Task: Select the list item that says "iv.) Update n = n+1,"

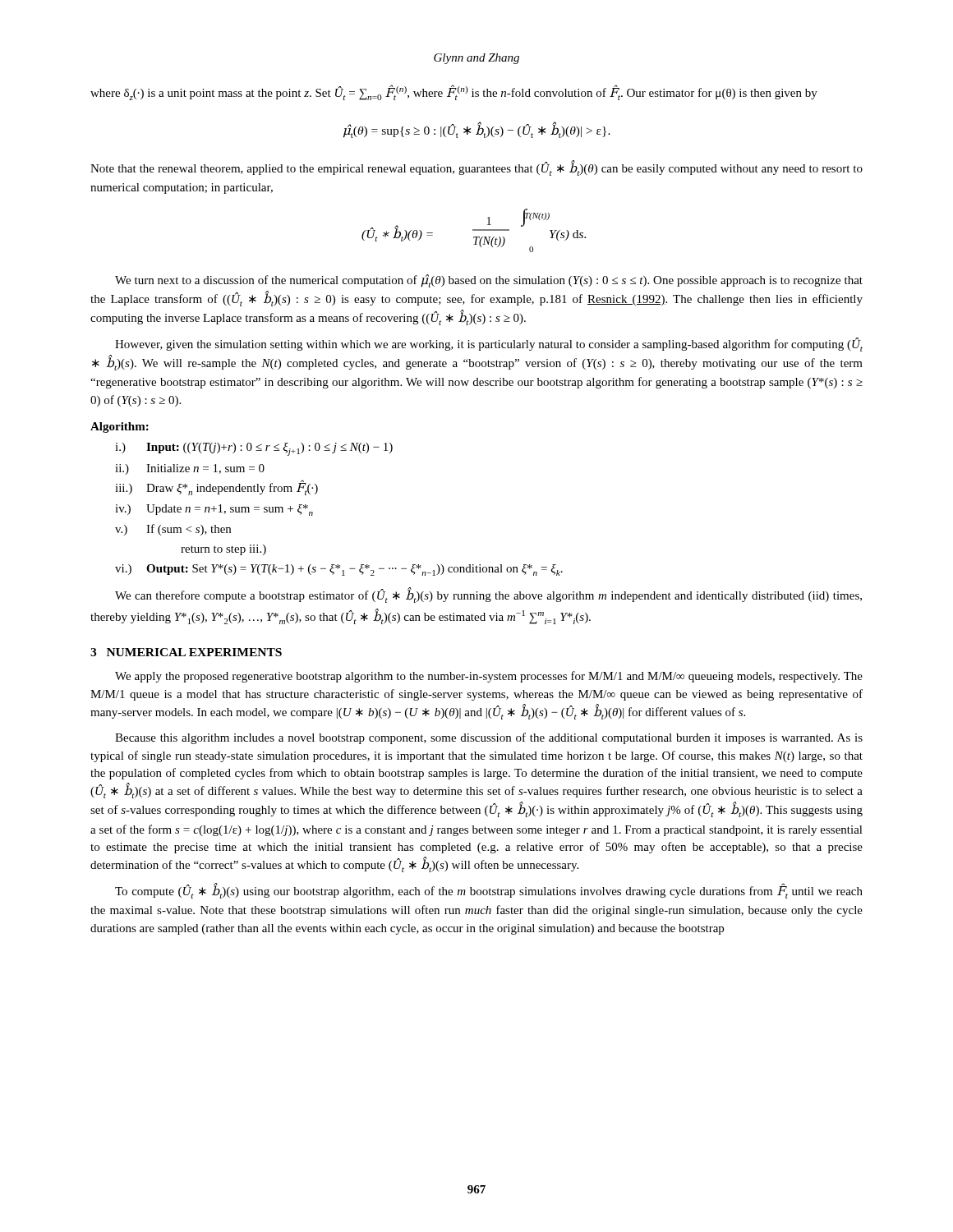Action: pyautogui.click(x=214, y=510)
